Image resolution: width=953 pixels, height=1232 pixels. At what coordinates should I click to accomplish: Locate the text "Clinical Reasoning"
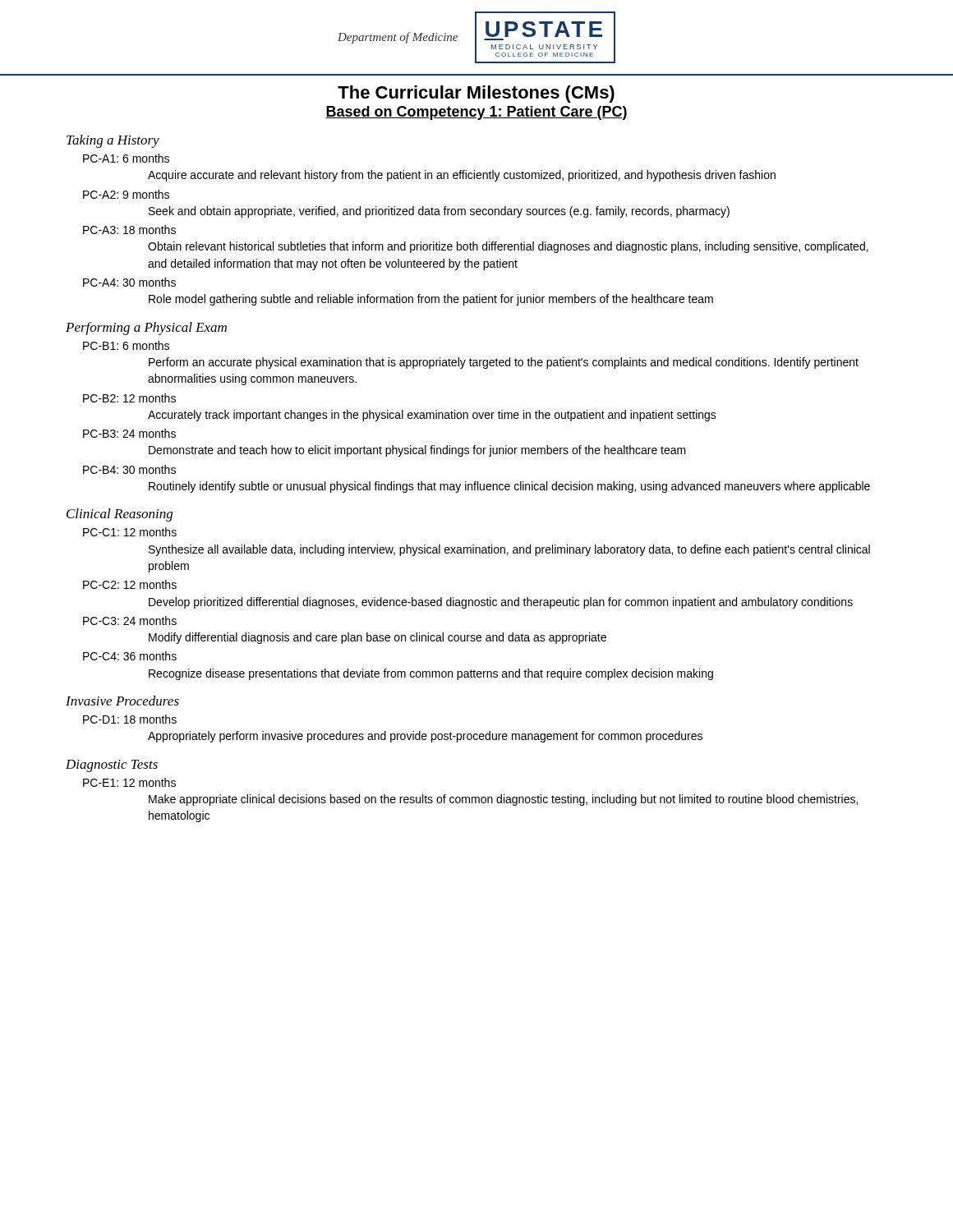coord(119,514)
